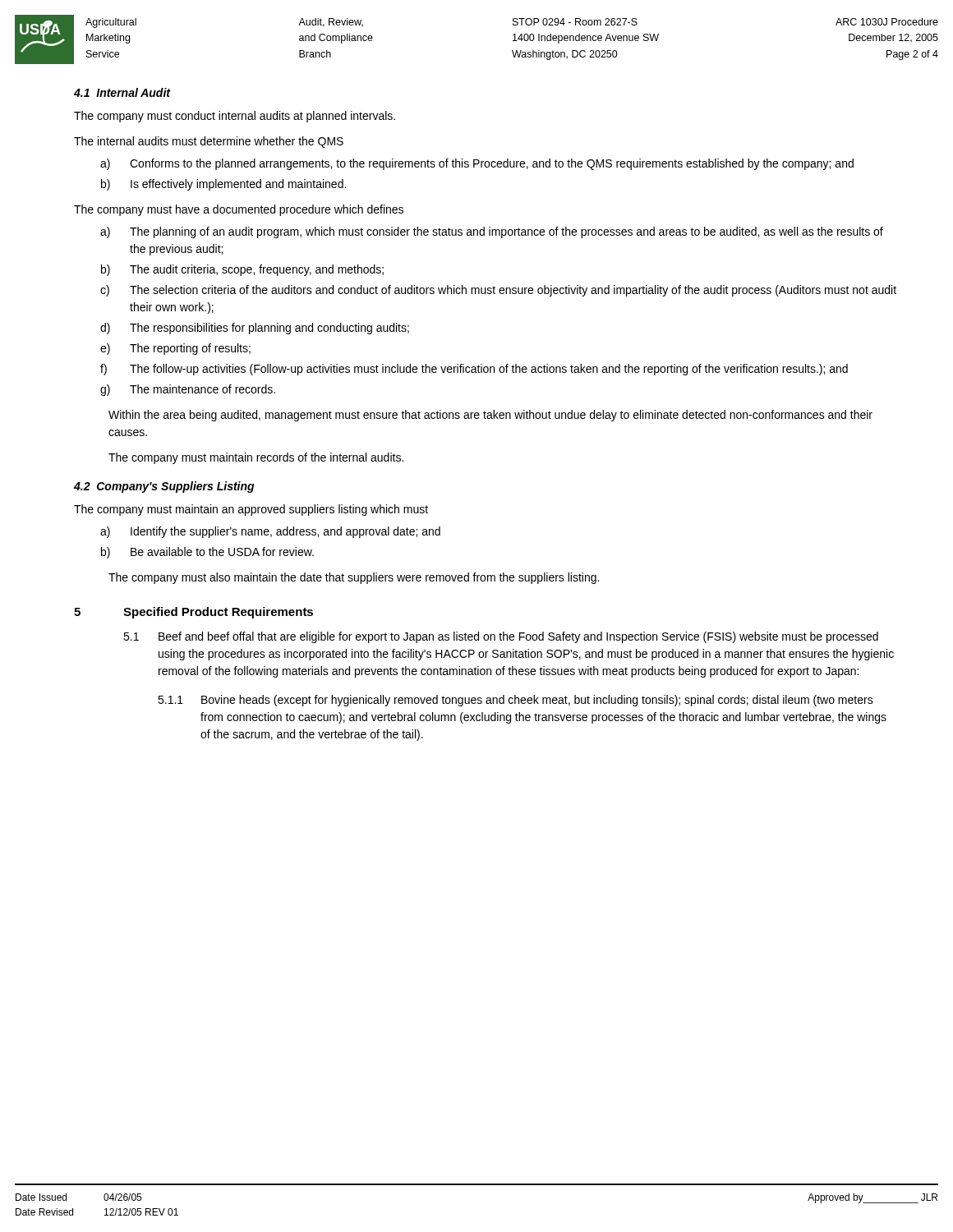This screenshot has width=953, height=1232.
Task: Where is the passage that starts "b) Be available to the USDA for"?
Action: [x=207, y=553]
